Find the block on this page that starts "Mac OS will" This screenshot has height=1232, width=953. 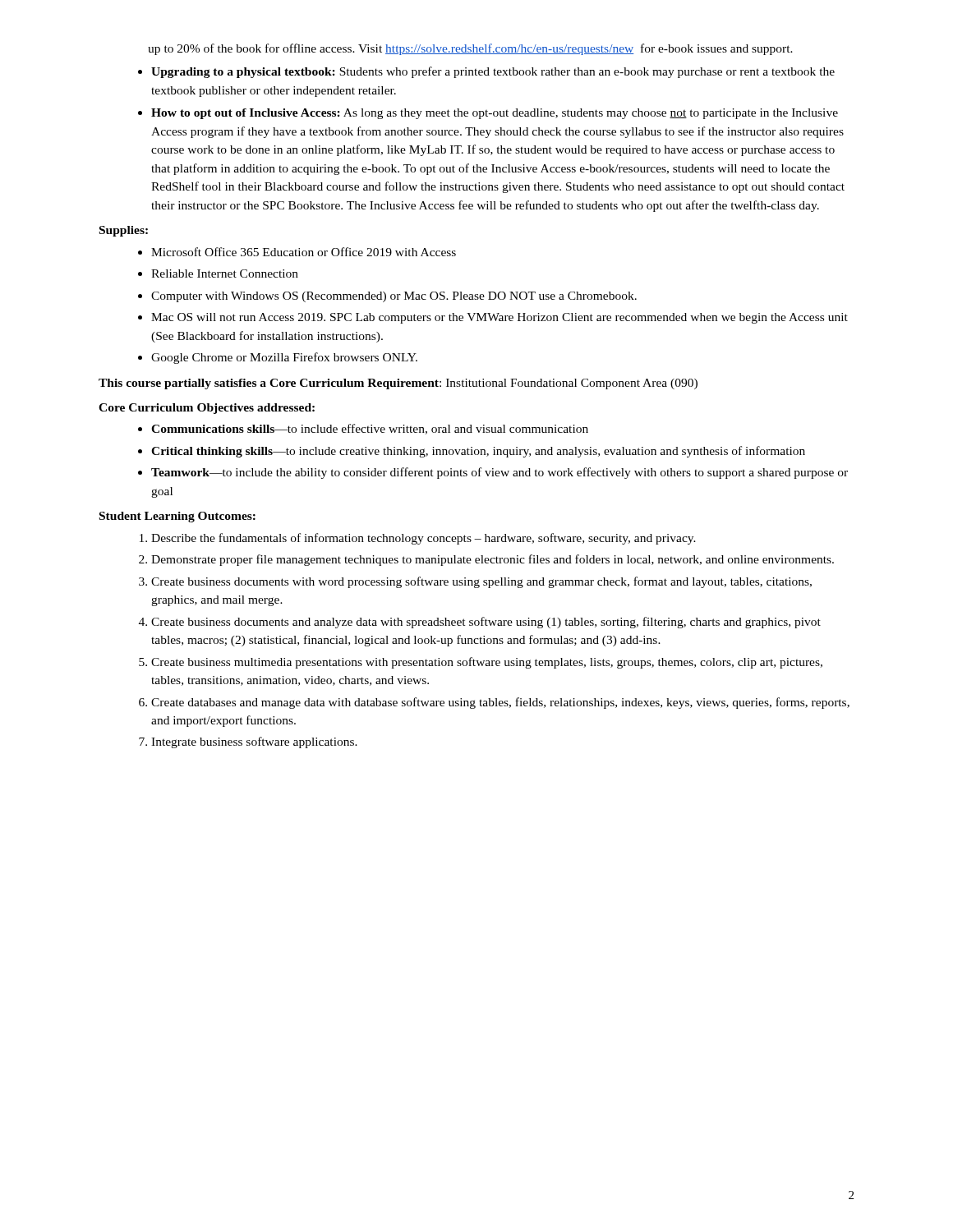[499, 326]
